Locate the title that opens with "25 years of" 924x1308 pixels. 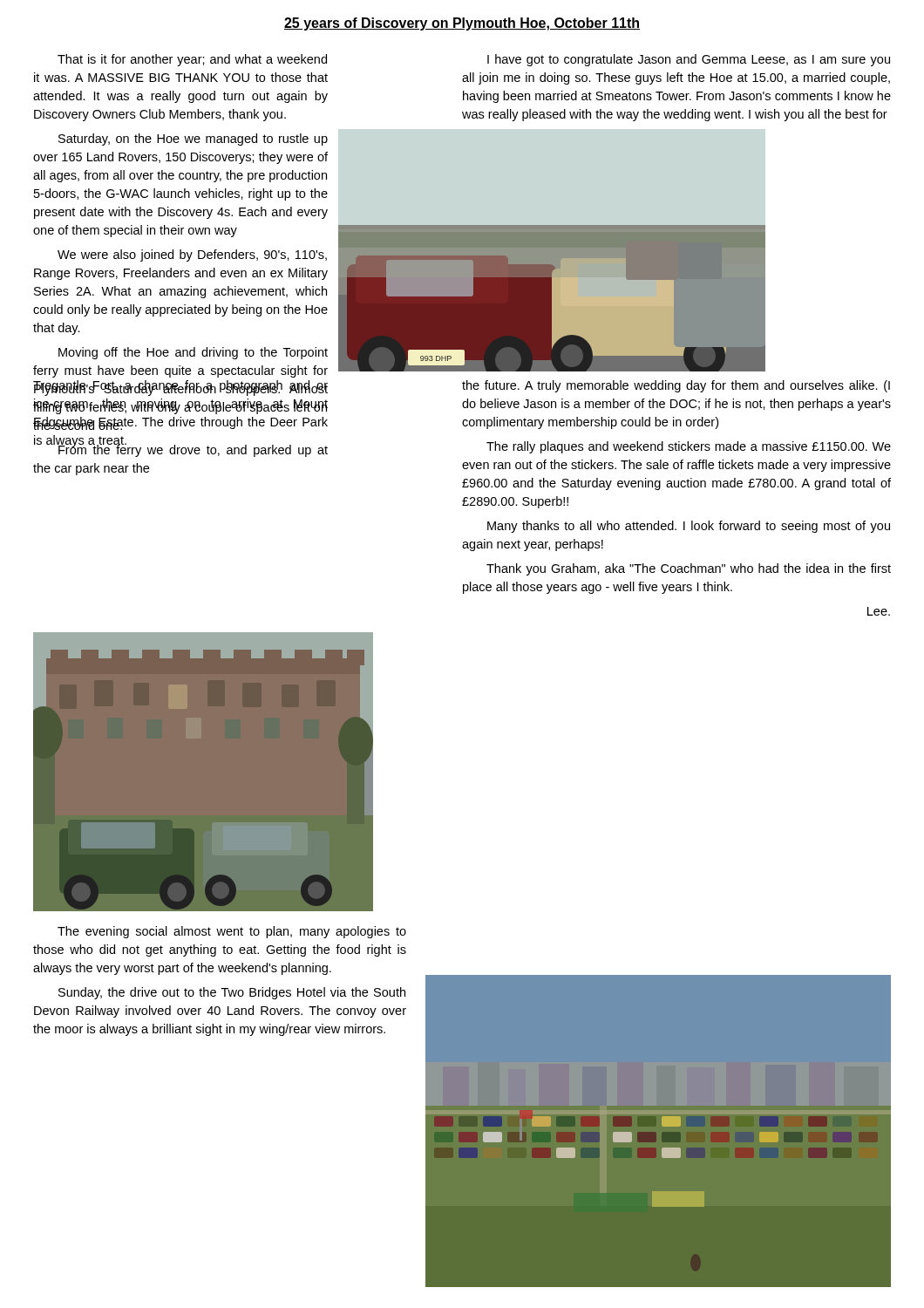click(462, 23)
